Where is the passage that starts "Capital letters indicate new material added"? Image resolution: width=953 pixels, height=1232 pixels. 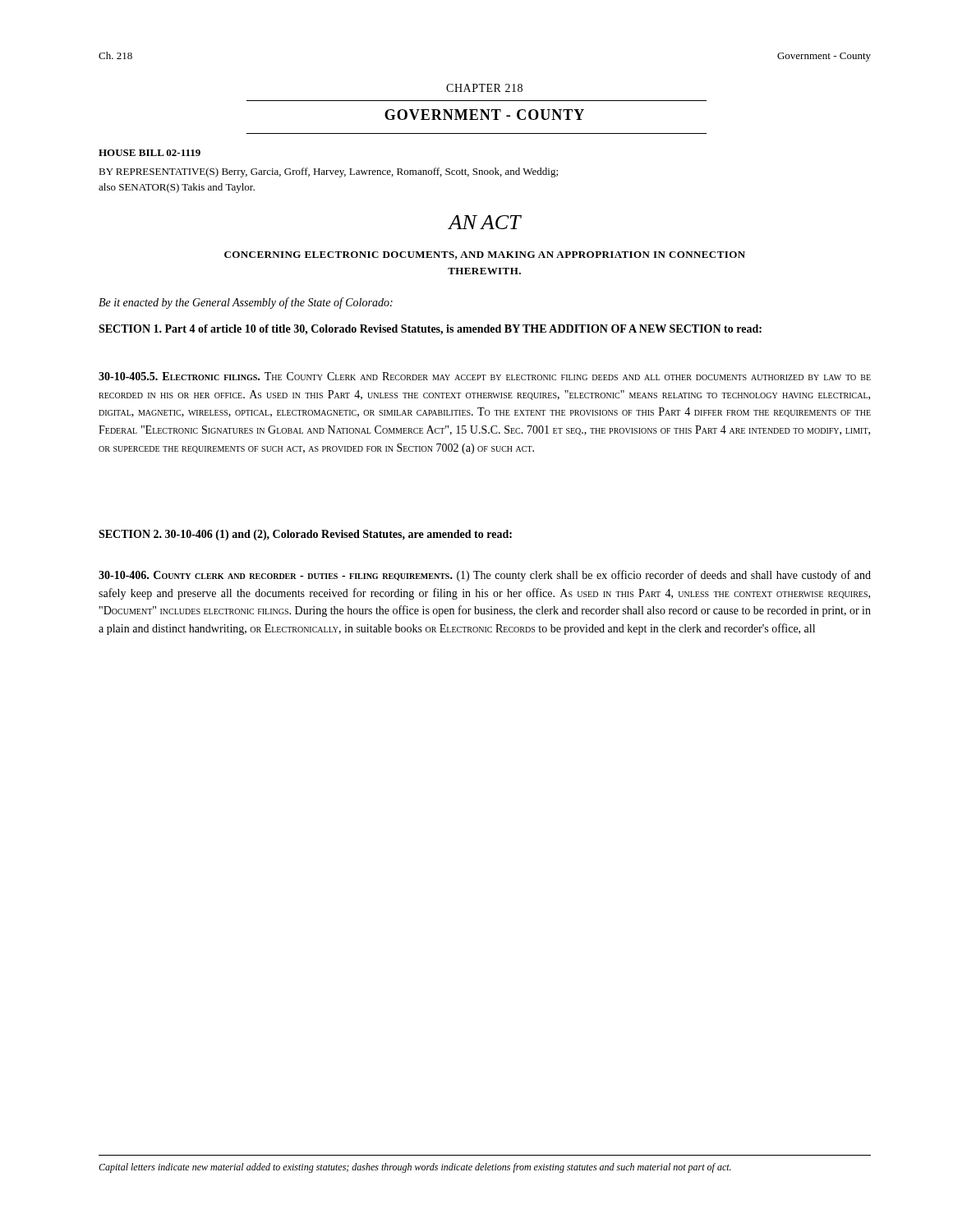[x=415, y=1167]
